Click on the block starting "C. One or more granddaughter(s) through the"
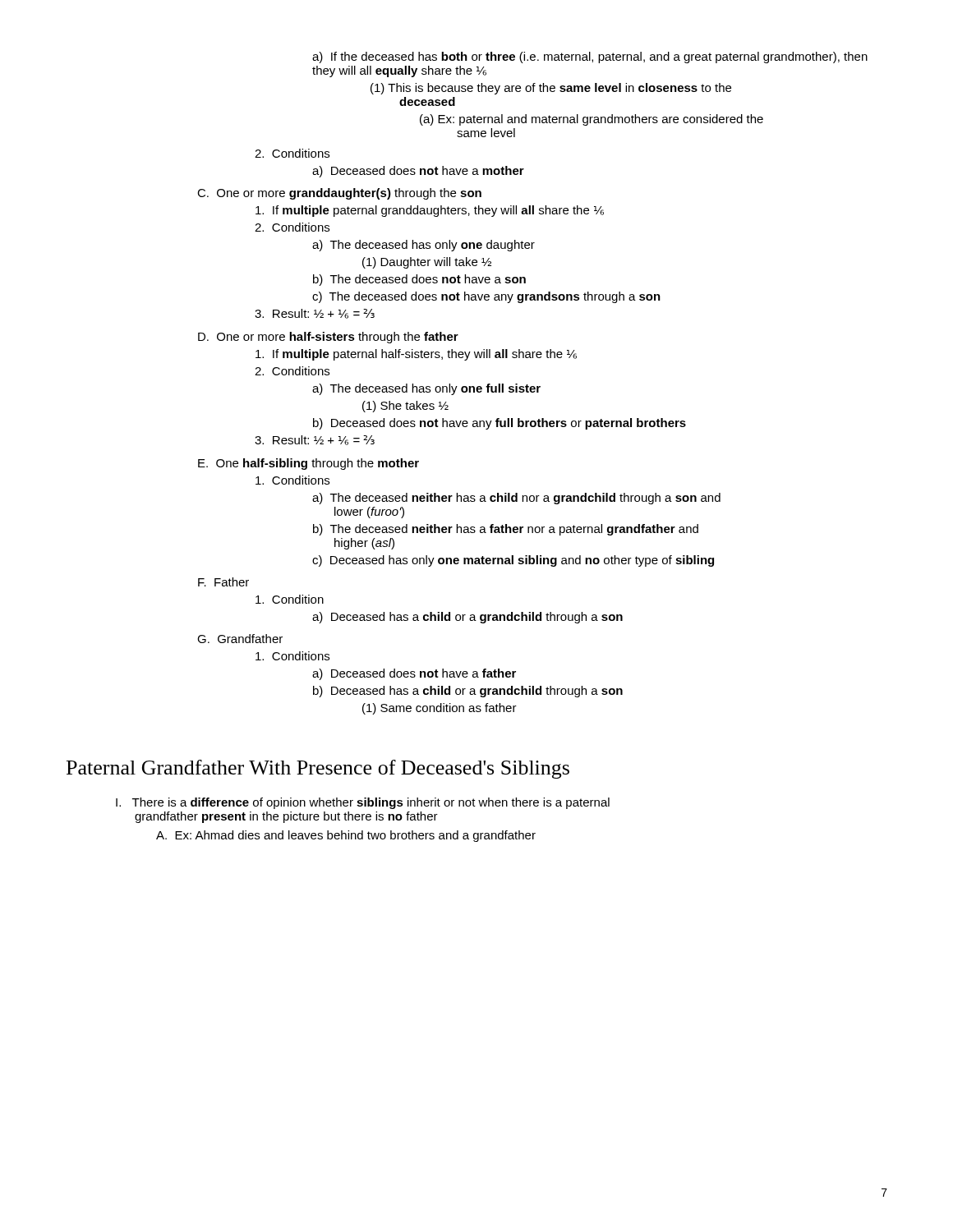This screenshot has width=953, height=1232. (x=340, y=193)
